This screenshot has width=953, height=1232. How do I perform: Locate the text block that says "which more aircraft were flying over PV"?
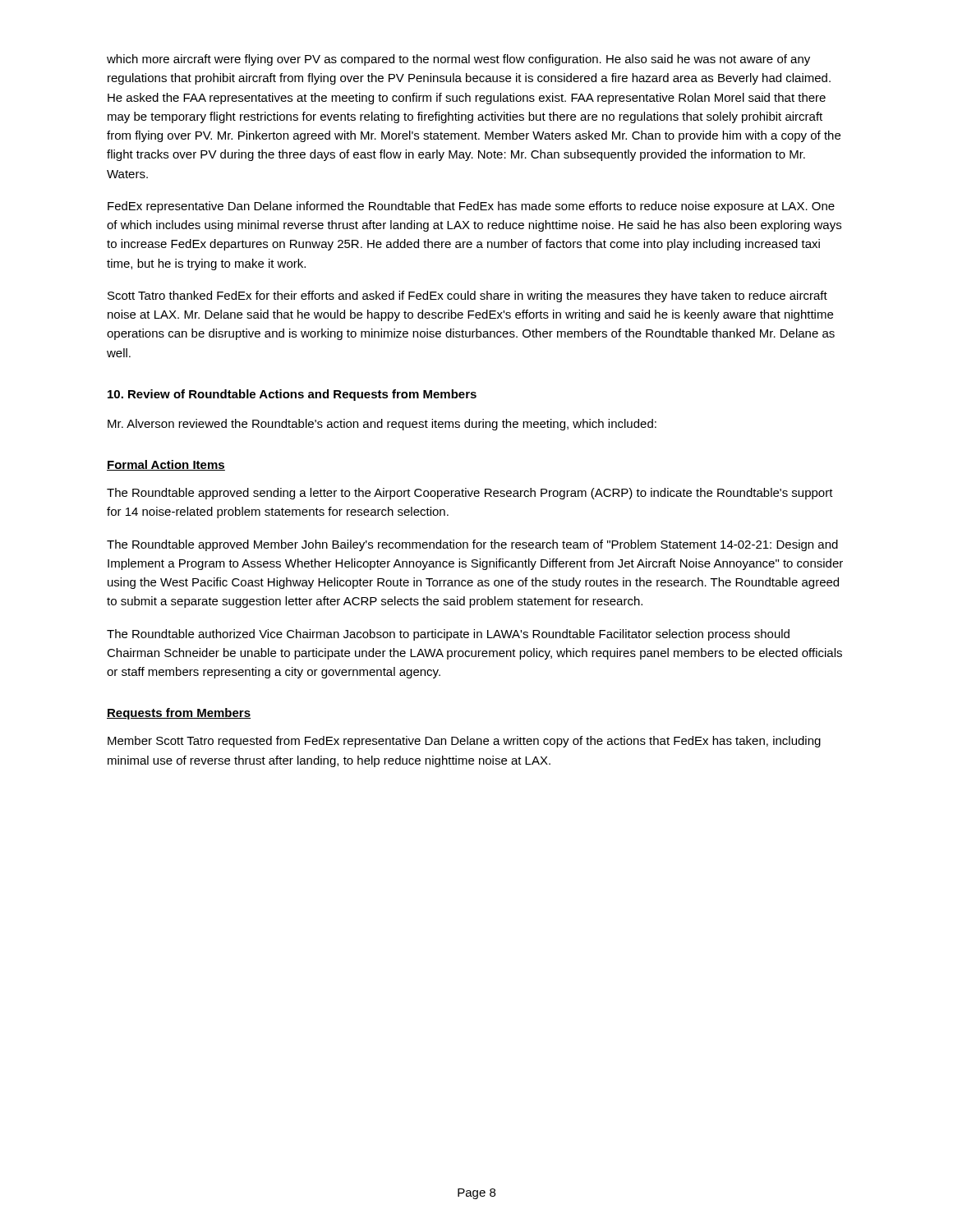tap(474, 116)
